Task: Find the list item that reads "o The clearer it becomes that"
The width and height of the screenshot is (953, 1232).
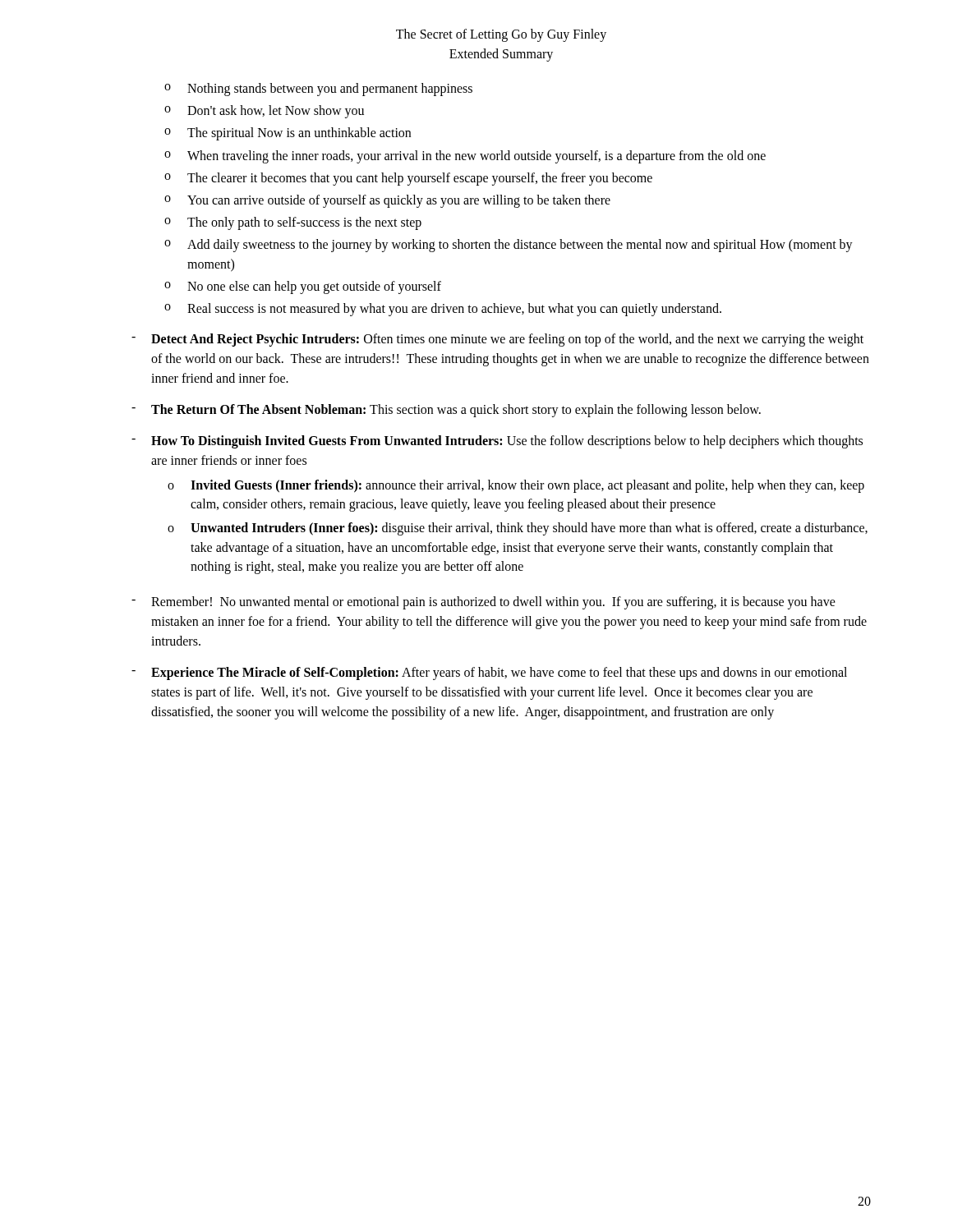Action: pyautogui.click(x=518, y=178)
